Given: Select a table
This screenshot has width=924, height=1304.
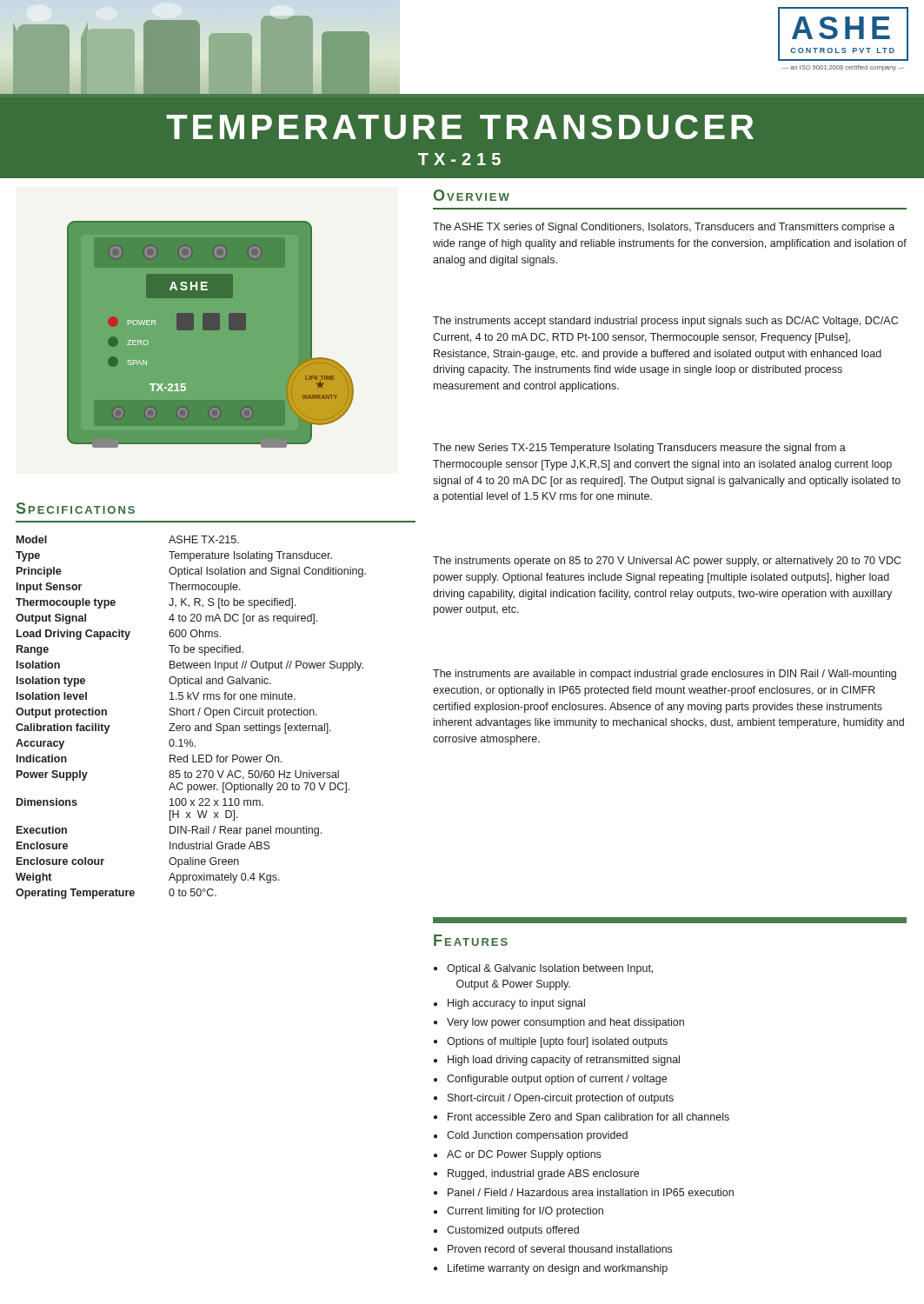Looking at the screenshot, I should (x=216, y=716).
